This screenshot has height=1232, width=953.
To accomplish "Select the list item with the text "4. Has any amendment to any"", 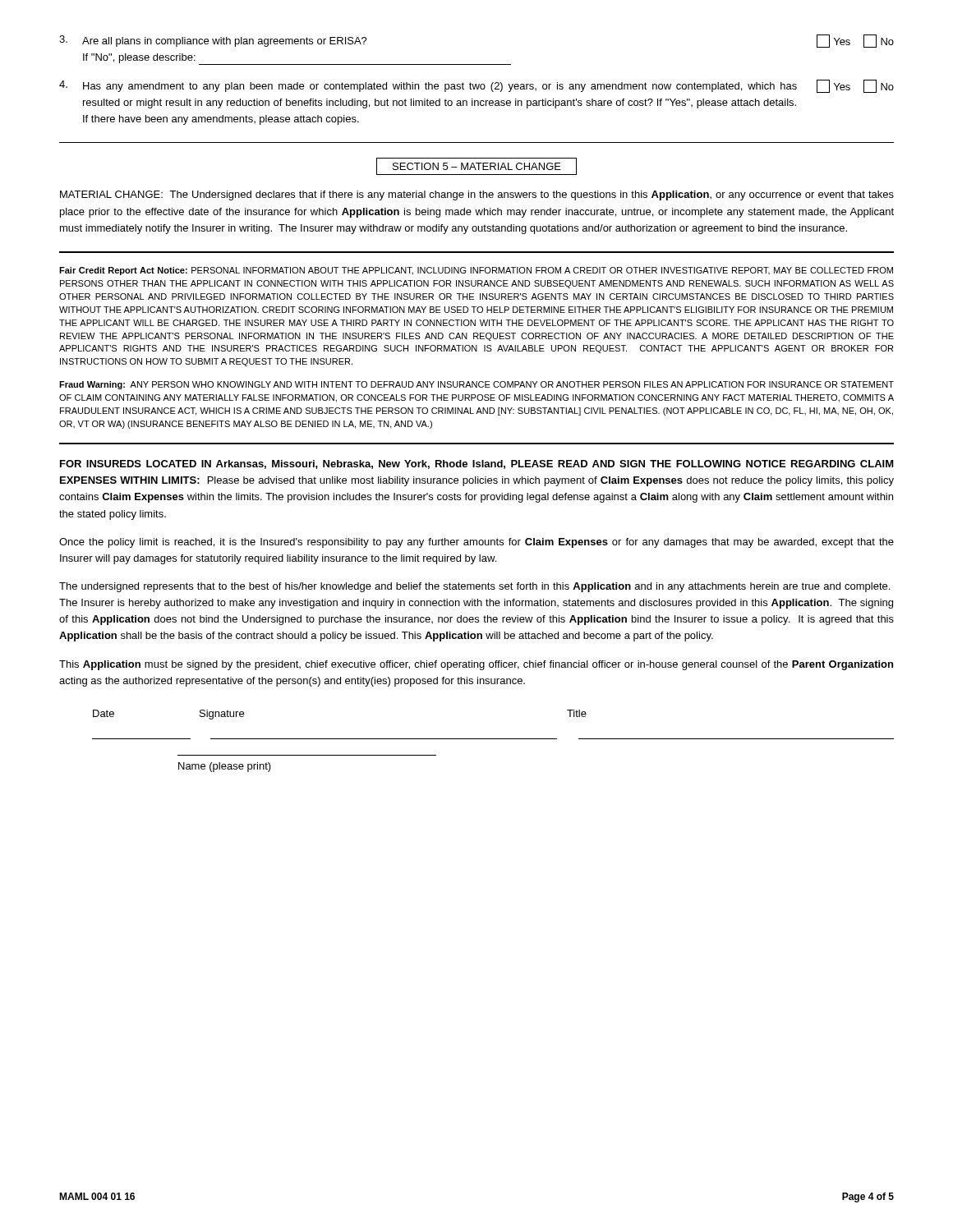I will pos(476,103).
